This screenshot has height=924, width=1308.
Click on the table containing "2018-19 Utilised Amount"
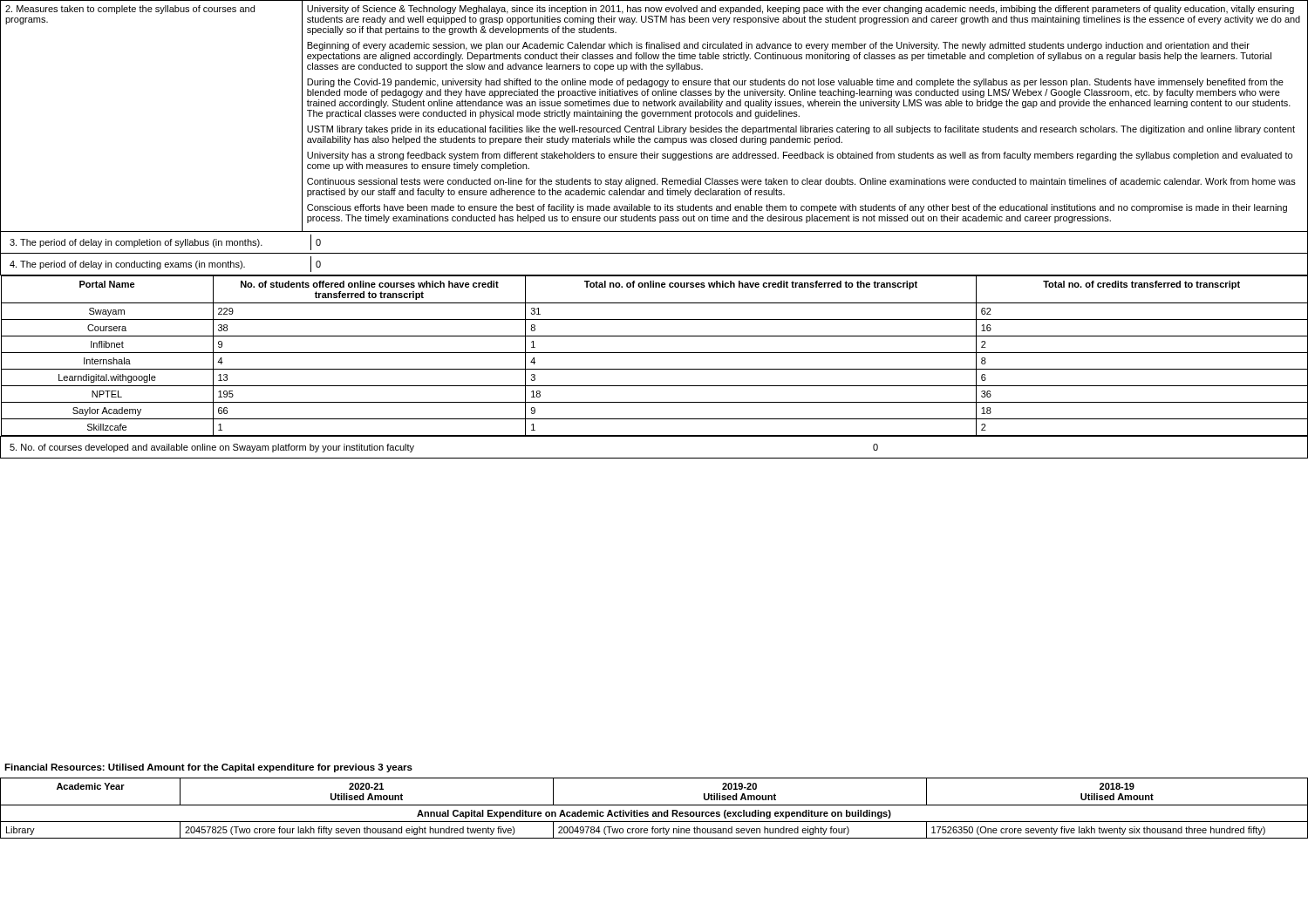click(654, 808)
